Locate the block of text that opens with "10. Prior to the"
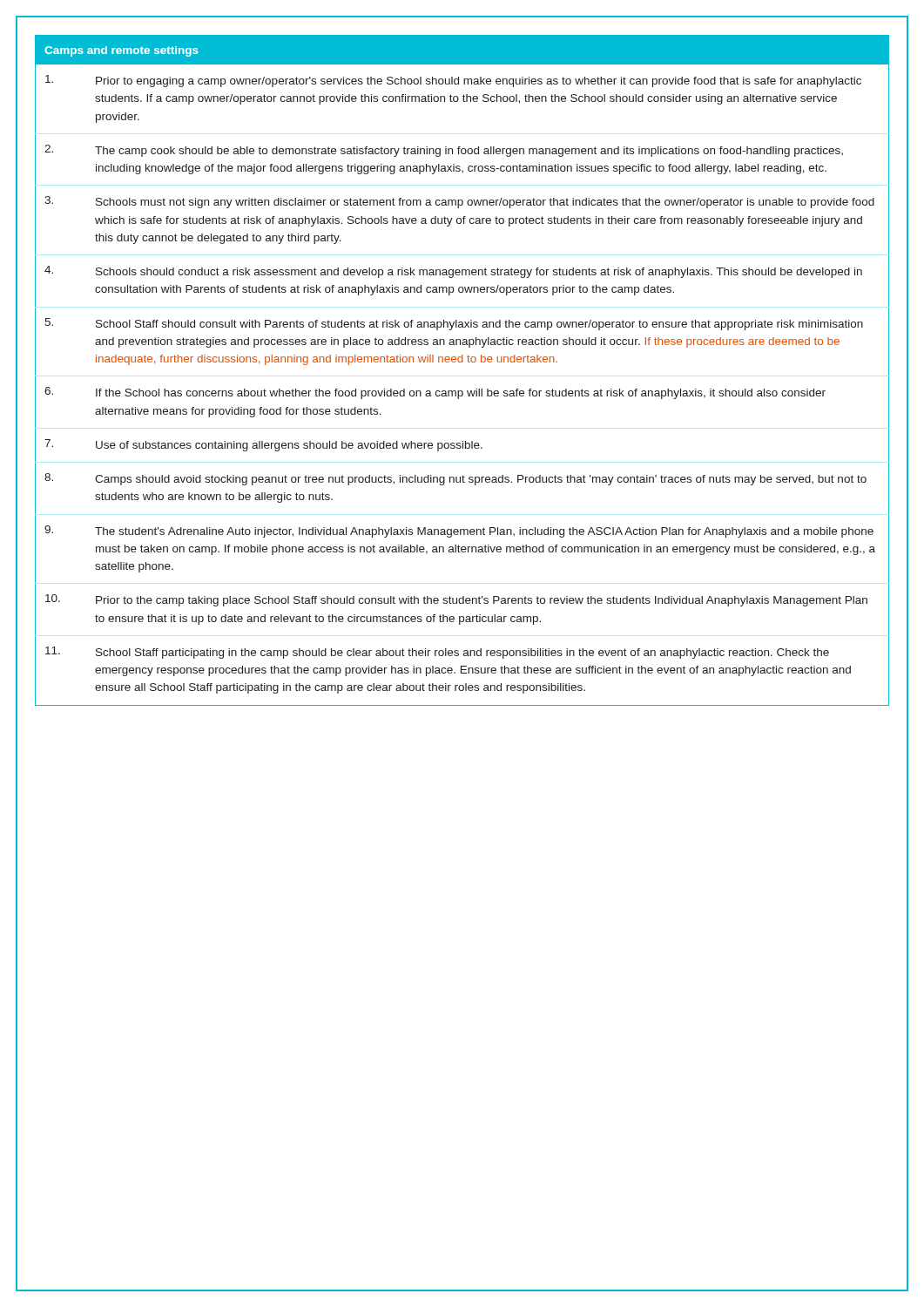Viewport: 924px width, 1307px height. click(462, 610)
